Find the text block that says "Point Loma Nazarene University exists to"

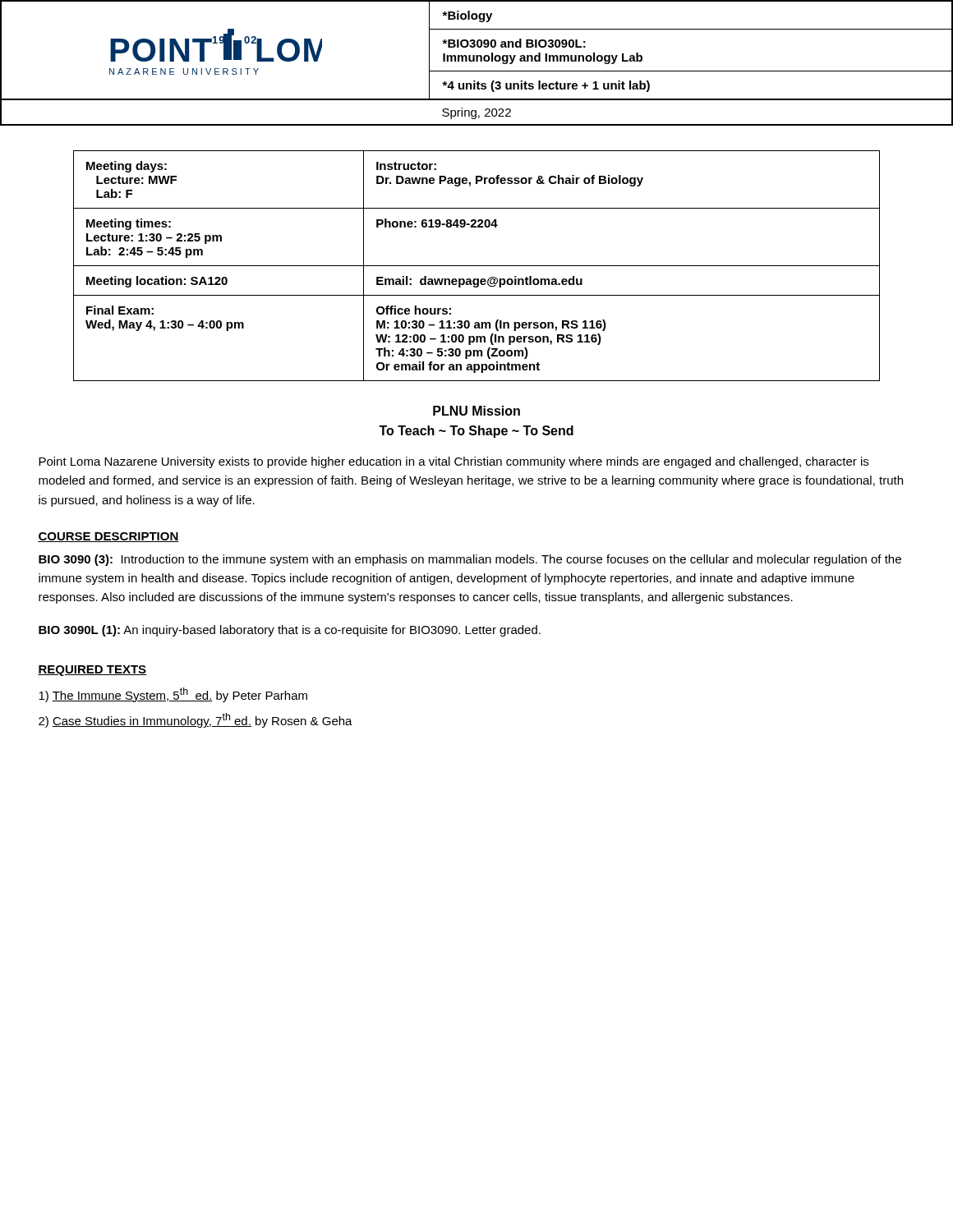[471, 480]
